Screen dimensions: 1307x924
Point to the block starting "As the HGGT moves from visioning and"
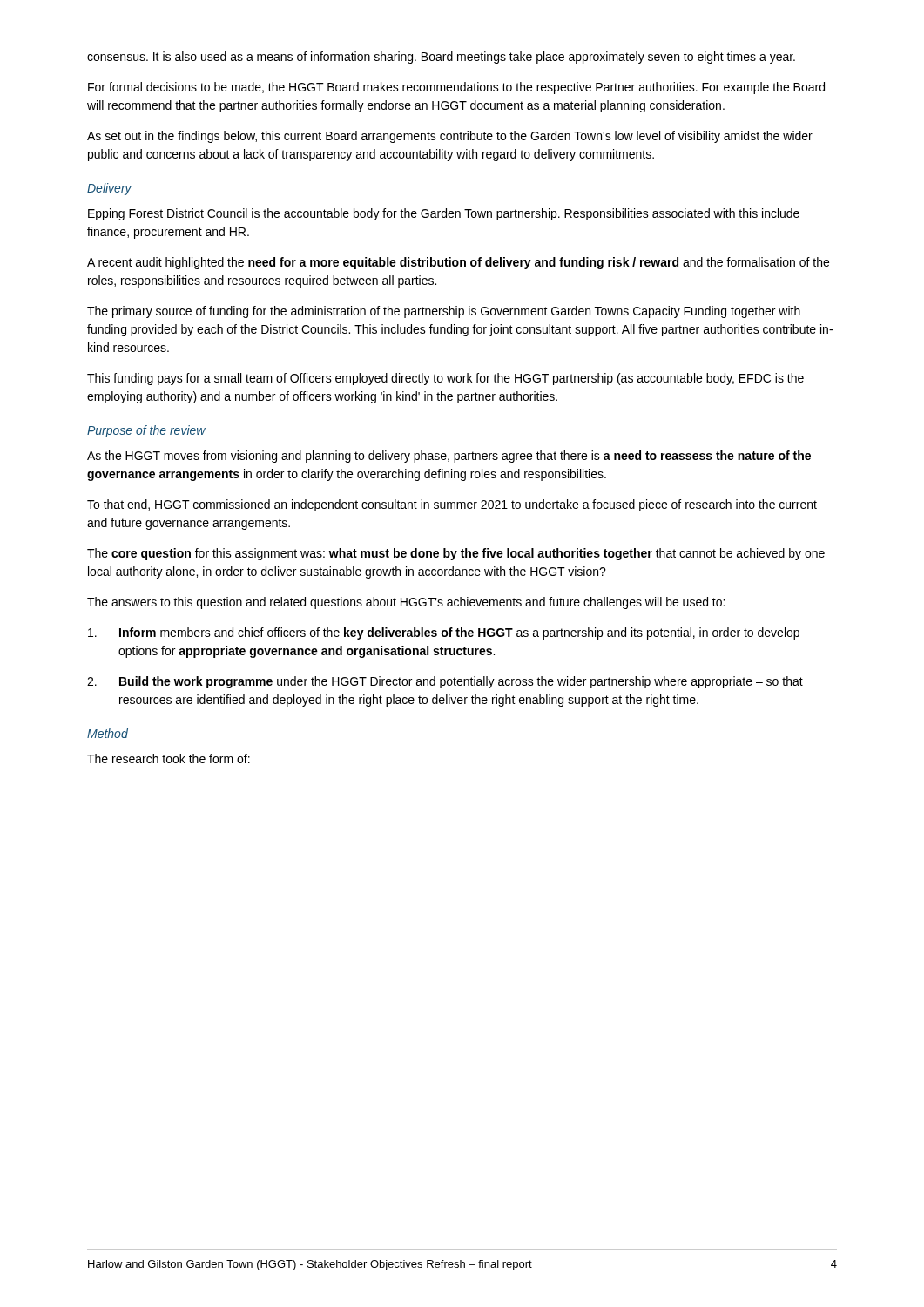pos(462,465)
